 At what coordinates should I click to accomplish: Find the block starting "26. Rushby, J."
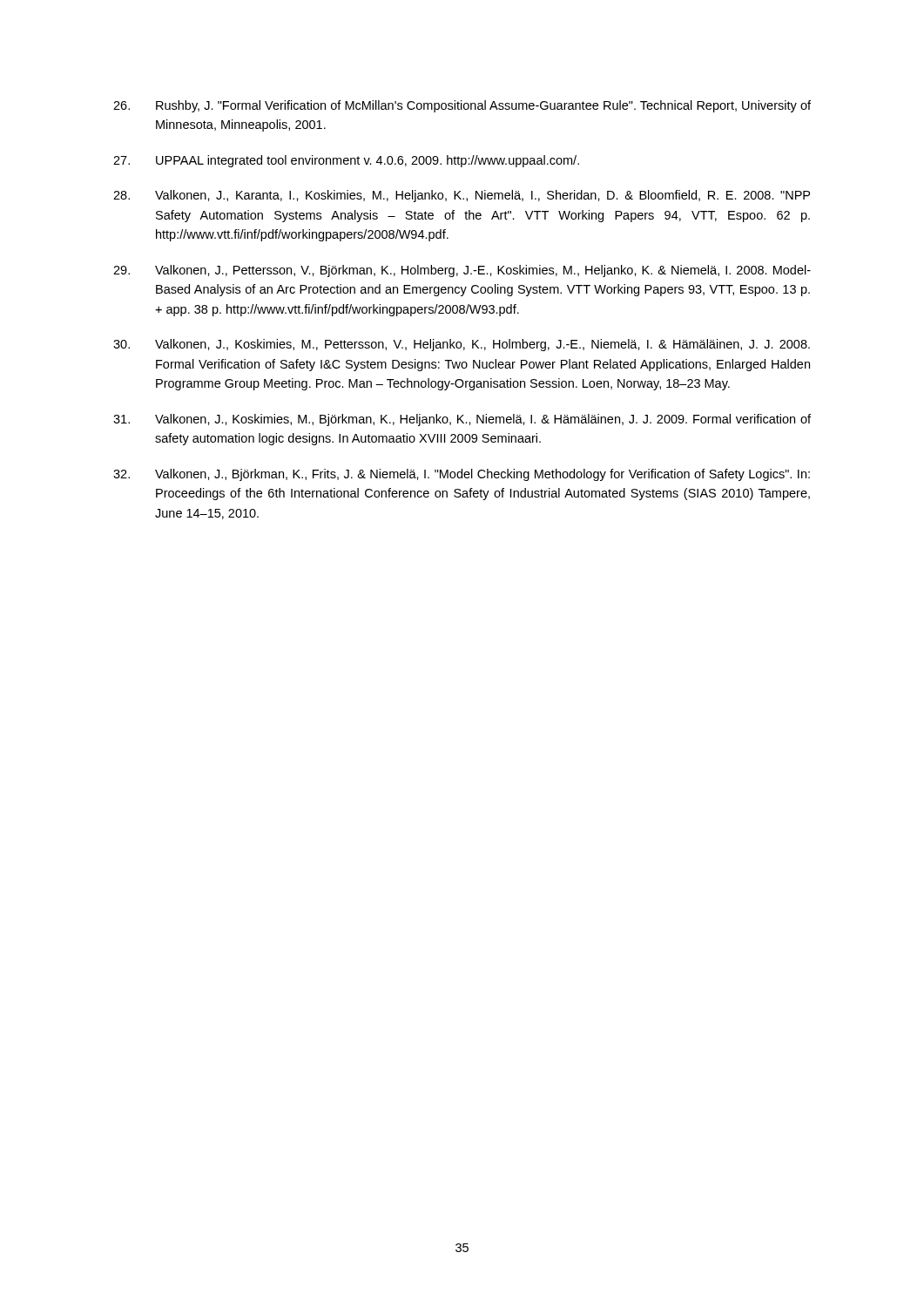point(462,115)
